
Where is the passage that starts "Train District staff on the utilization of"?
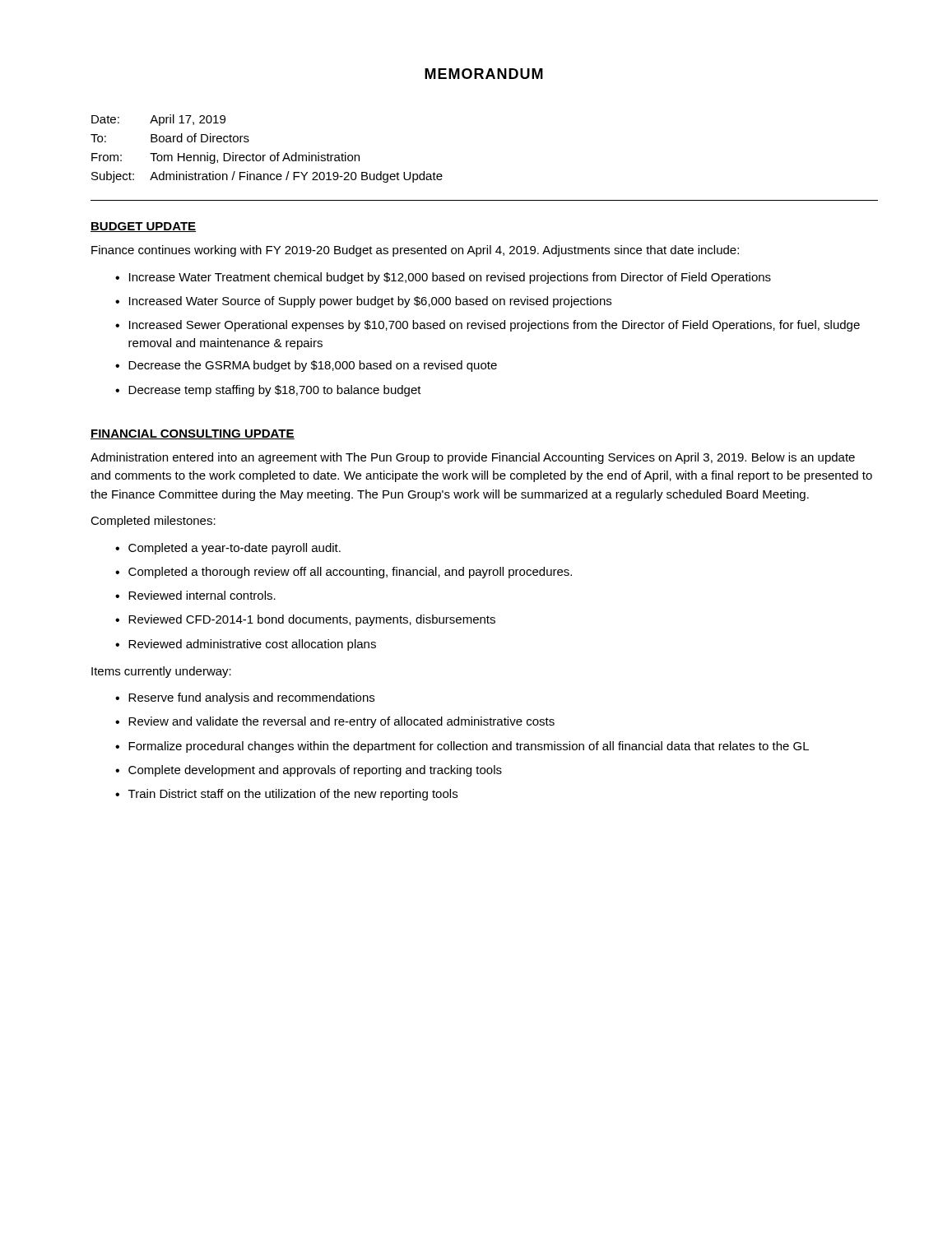click(293, 793)
